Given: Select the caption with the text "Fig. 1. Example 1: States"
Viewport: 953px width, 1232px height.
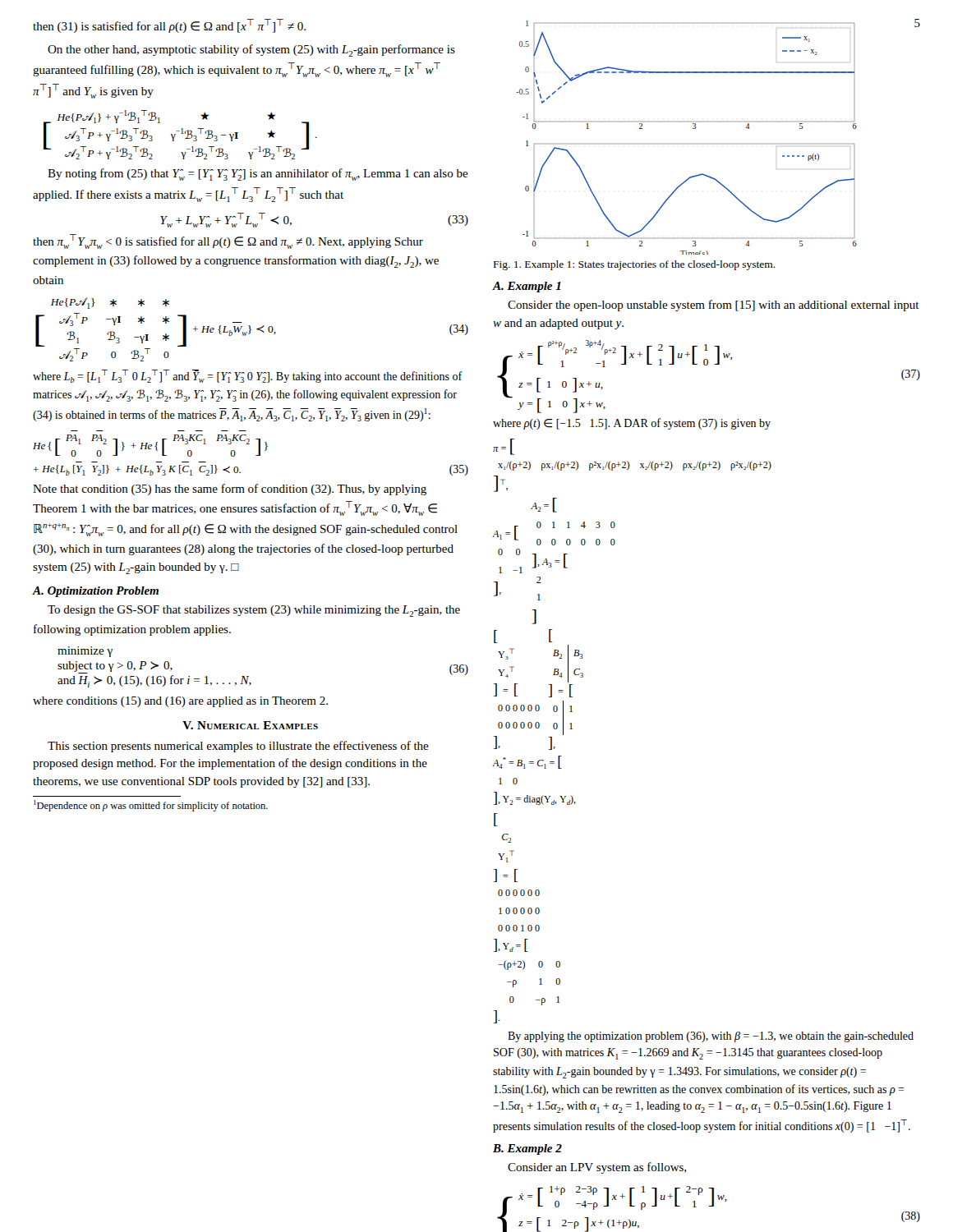Looking at the screenshot, I should pyautogui.click(x=634, y=264).
